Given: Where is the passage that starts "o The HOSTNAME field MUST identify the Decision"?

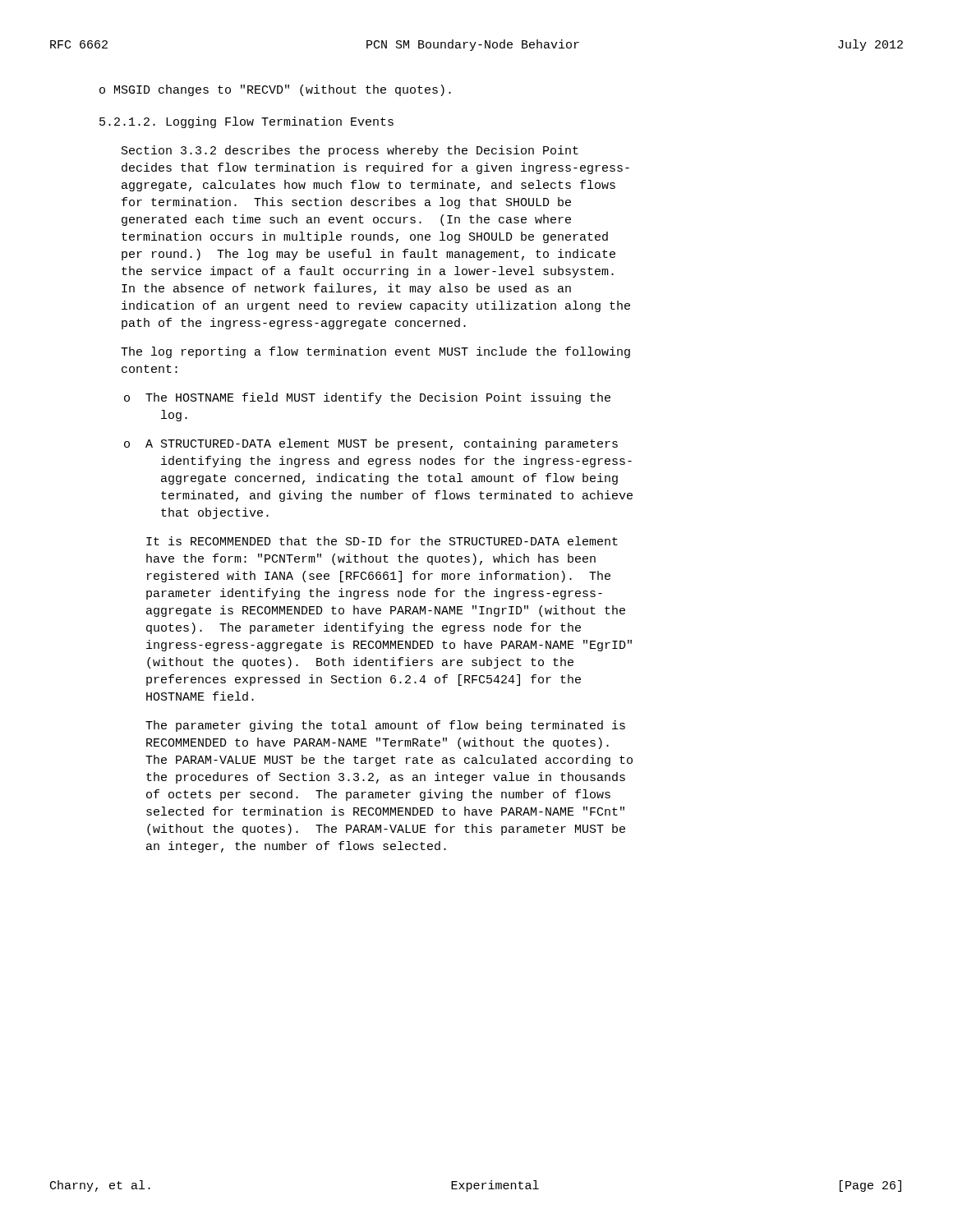Looking at the screenshot, I should [367, 407].
